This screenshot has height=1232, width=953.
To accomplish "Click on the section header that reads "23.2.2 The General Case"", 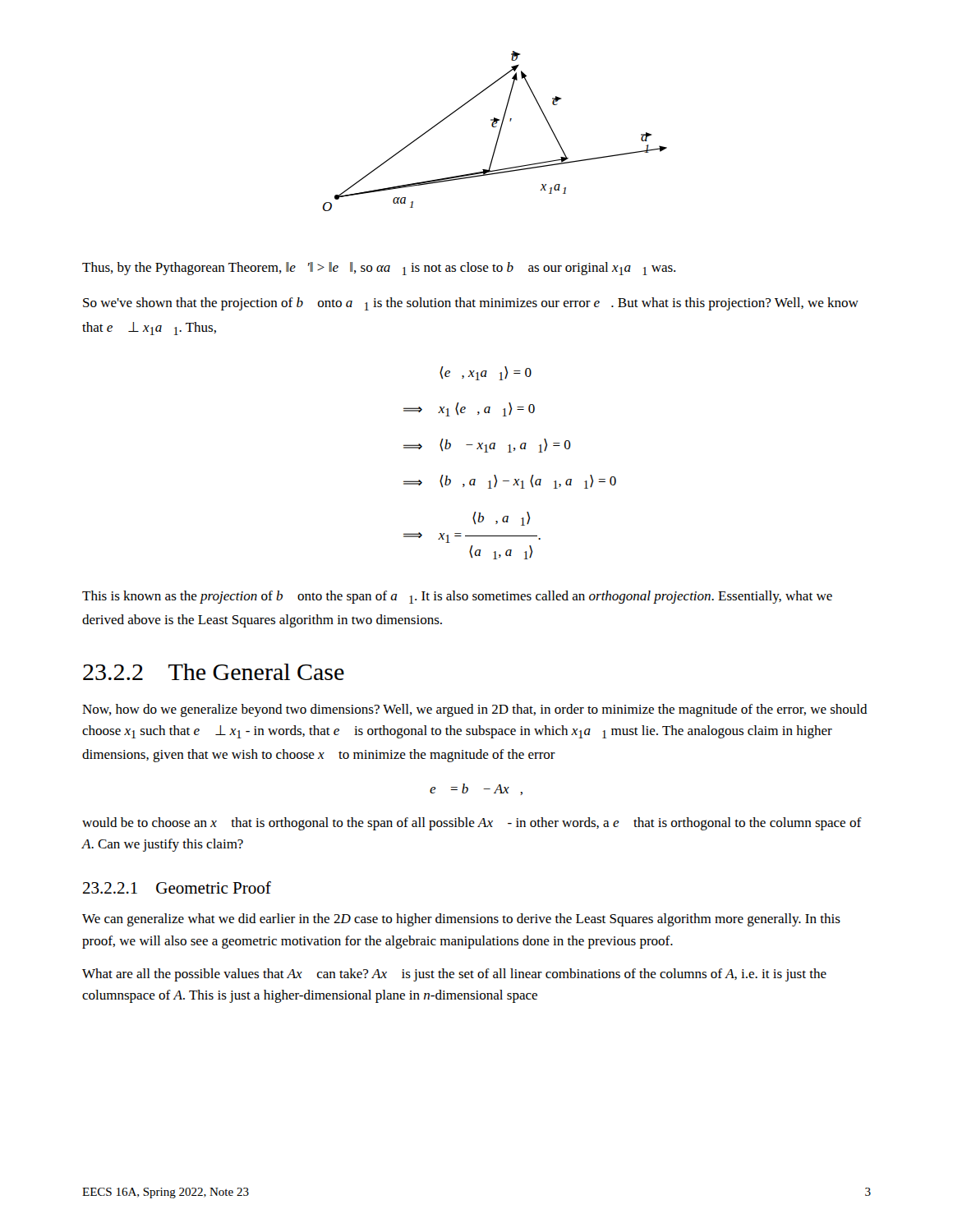I will (x=213, y=671).
